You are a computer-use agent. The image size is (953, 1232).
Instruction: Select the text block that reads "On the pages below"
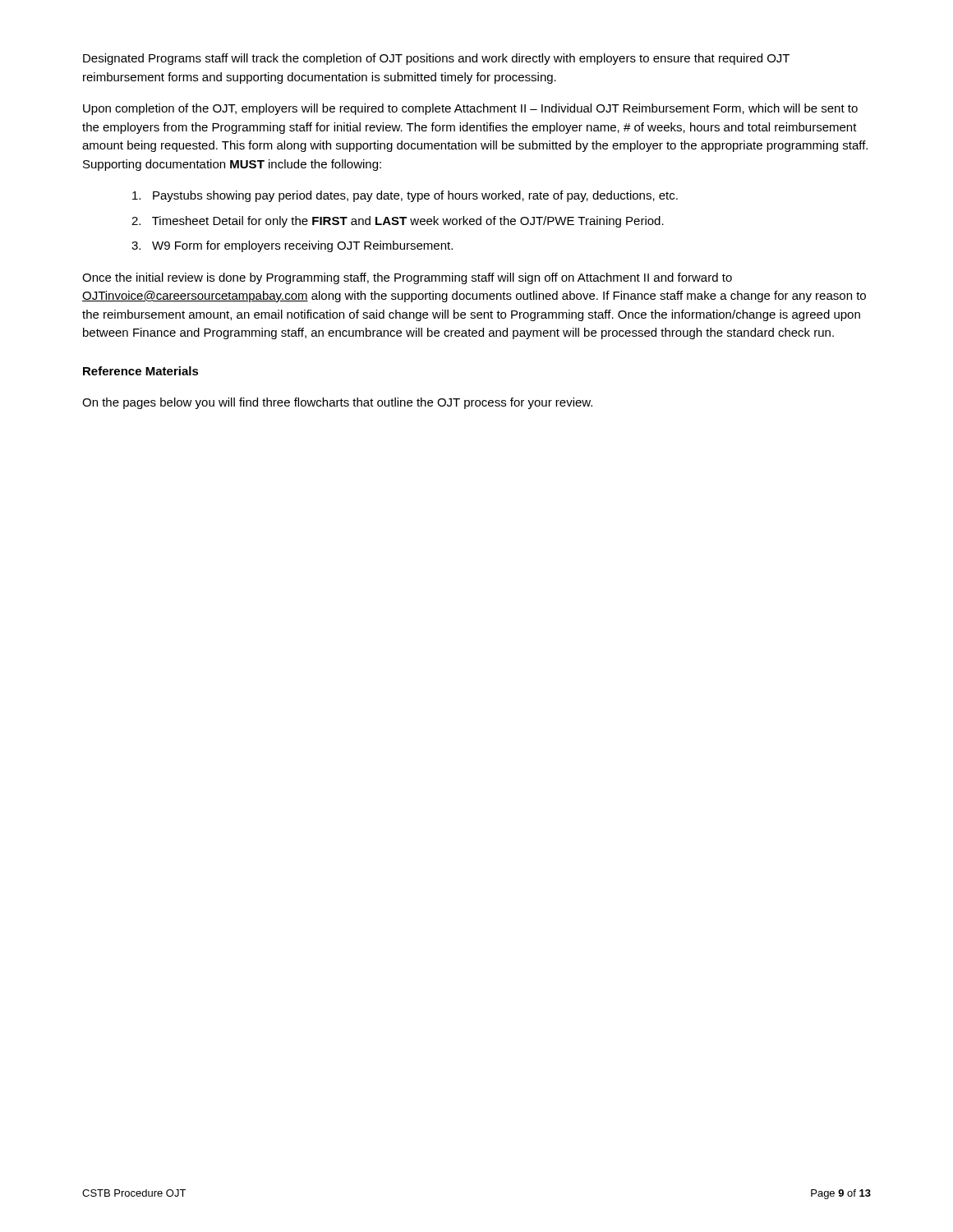point(338,402)
